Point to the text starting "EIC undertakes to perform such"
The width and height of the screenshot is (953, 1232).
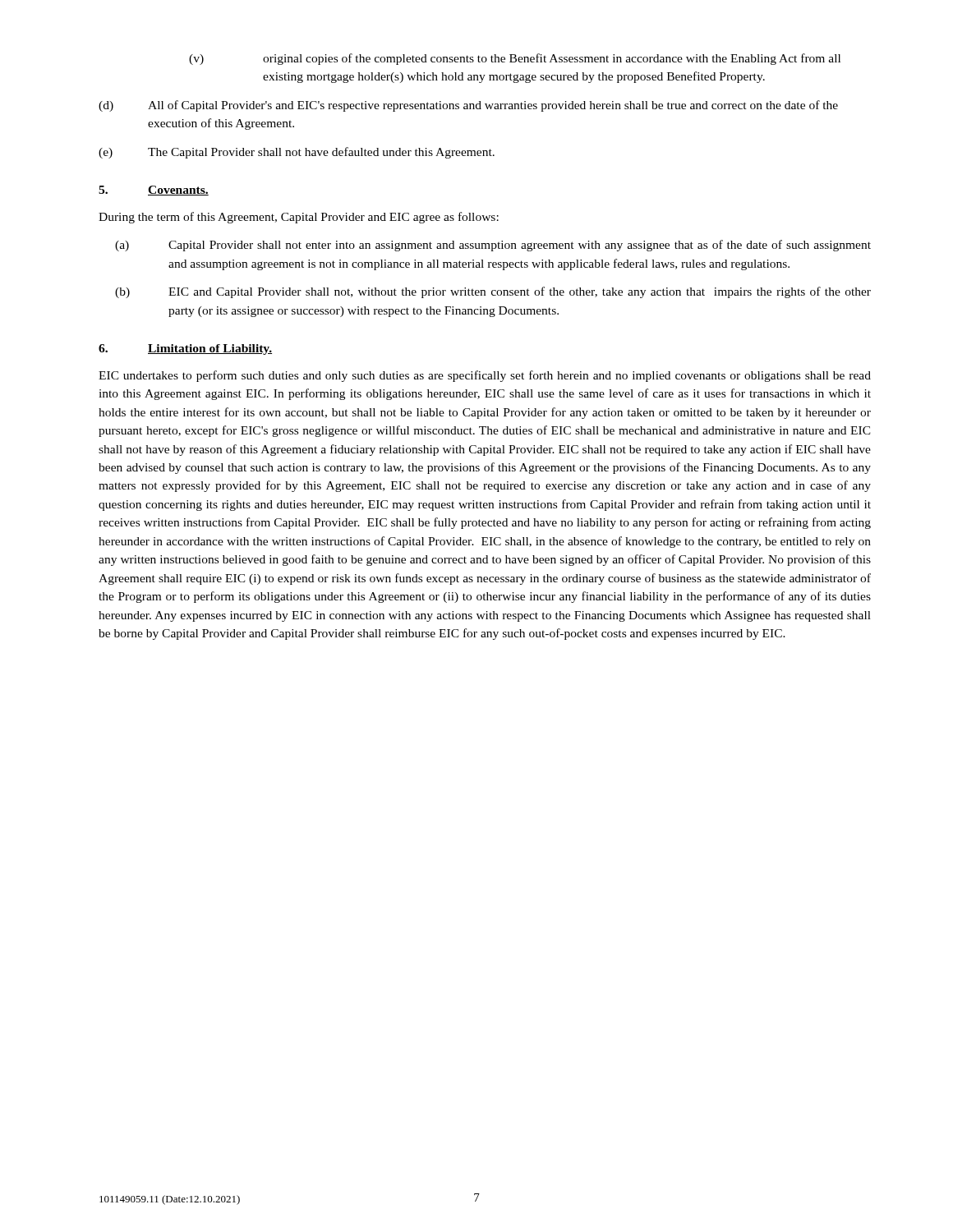485,504
